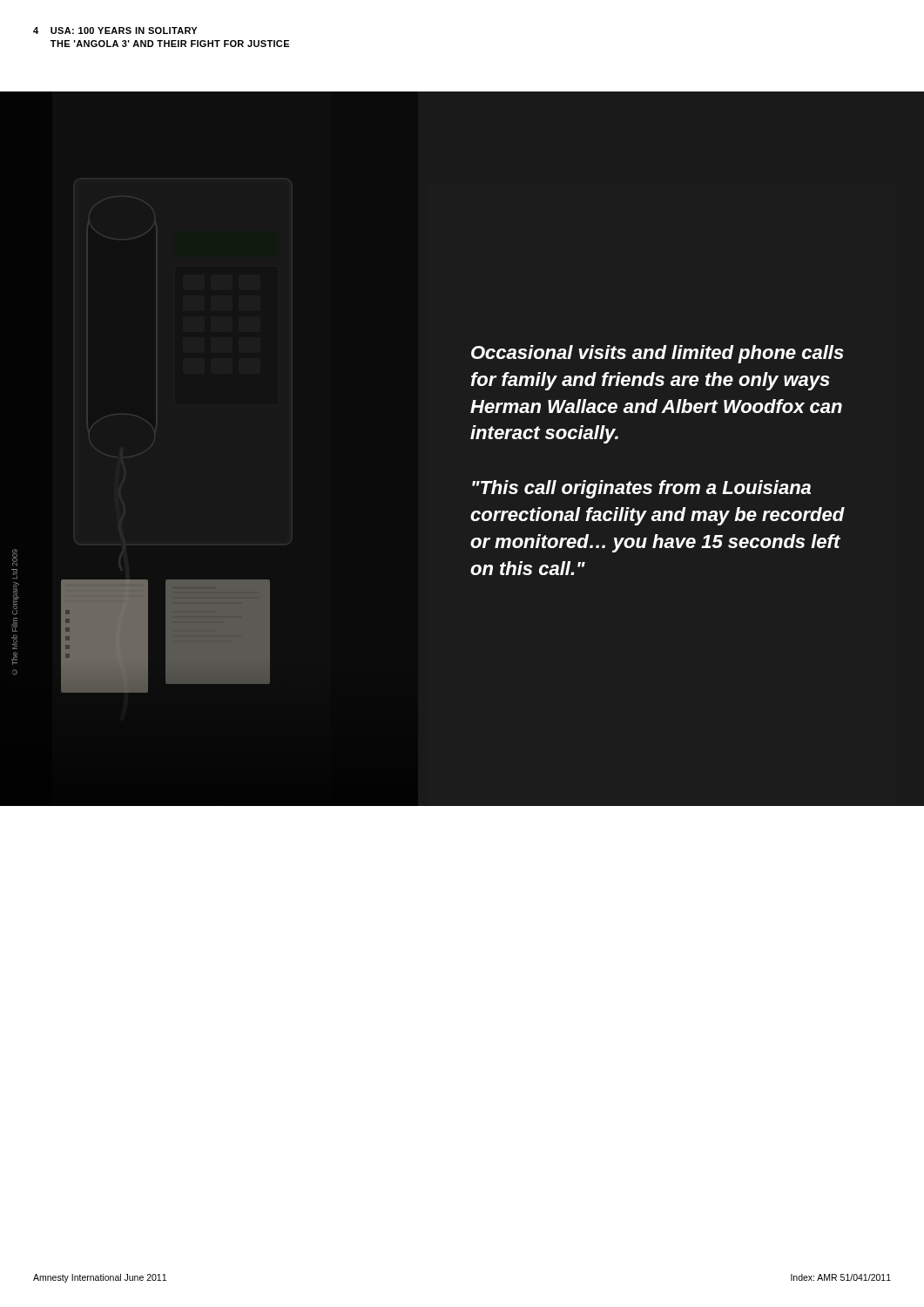This screenshot has width=924, height=1307.
Task: Locate the element starting ""This call originates"
Action: [x=657, y=528]
